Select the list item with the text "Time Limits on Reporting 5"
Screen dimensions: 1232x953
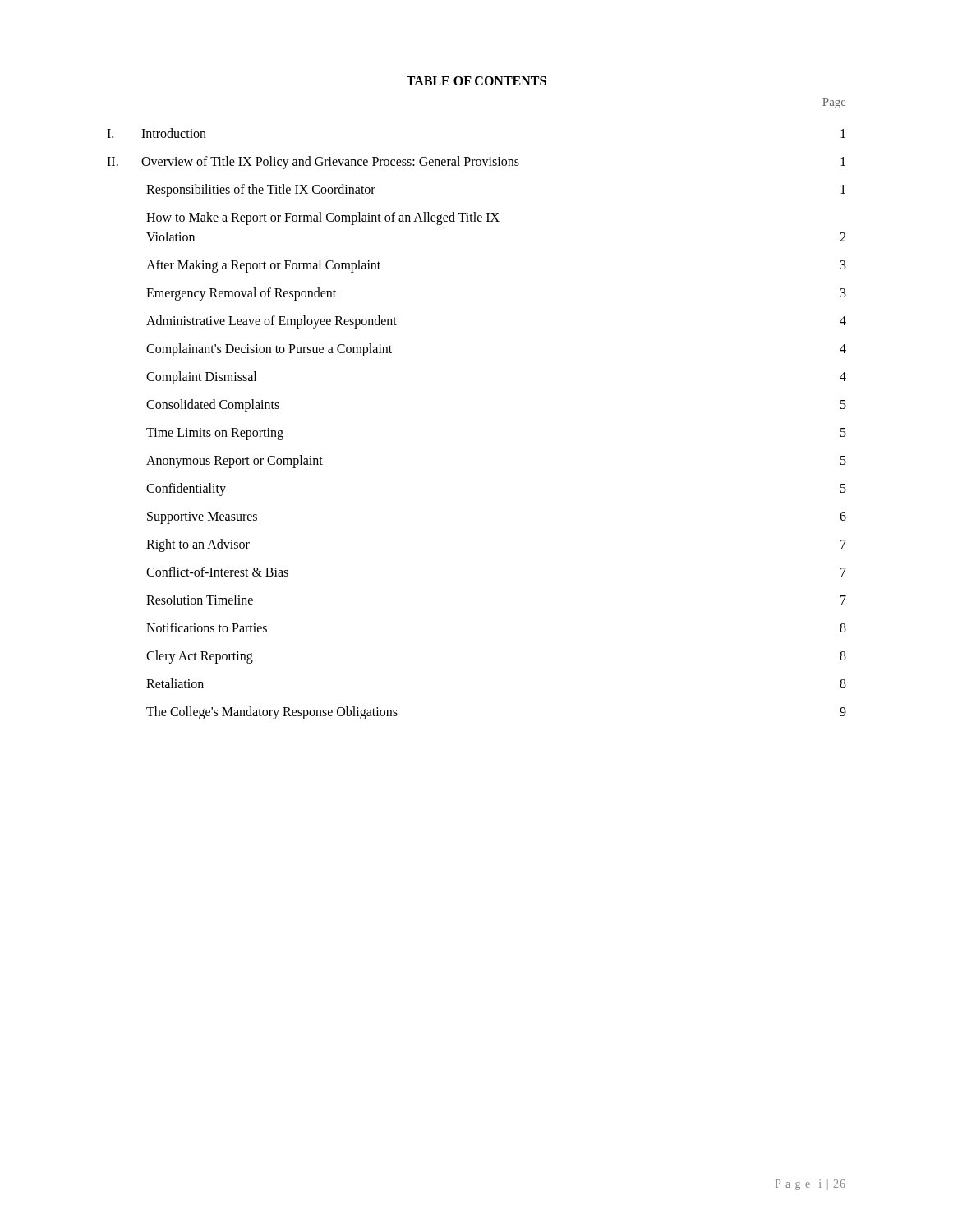221,434
